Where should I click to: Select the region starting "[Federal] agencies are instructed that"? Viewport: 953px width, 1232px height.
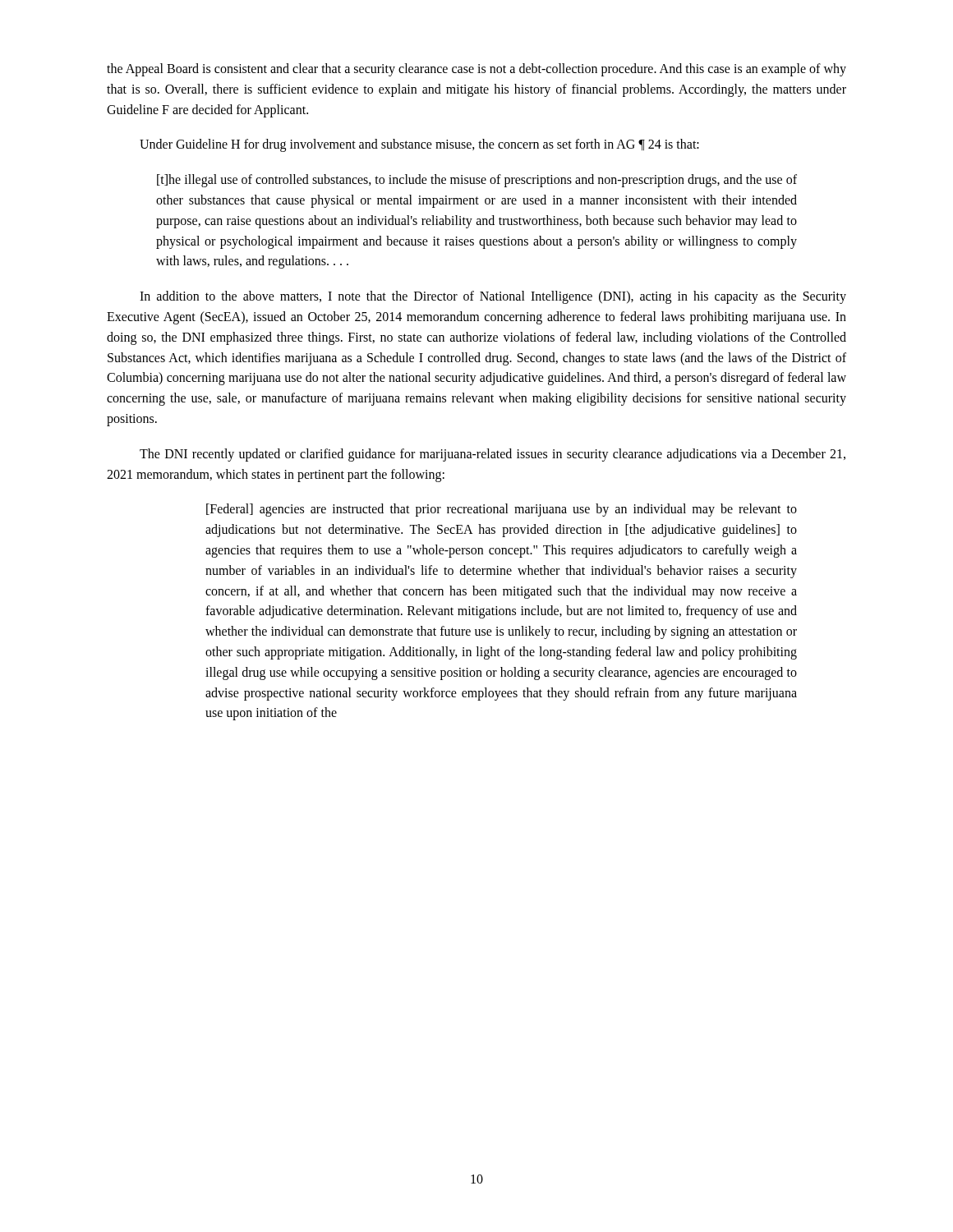point(501,611)
